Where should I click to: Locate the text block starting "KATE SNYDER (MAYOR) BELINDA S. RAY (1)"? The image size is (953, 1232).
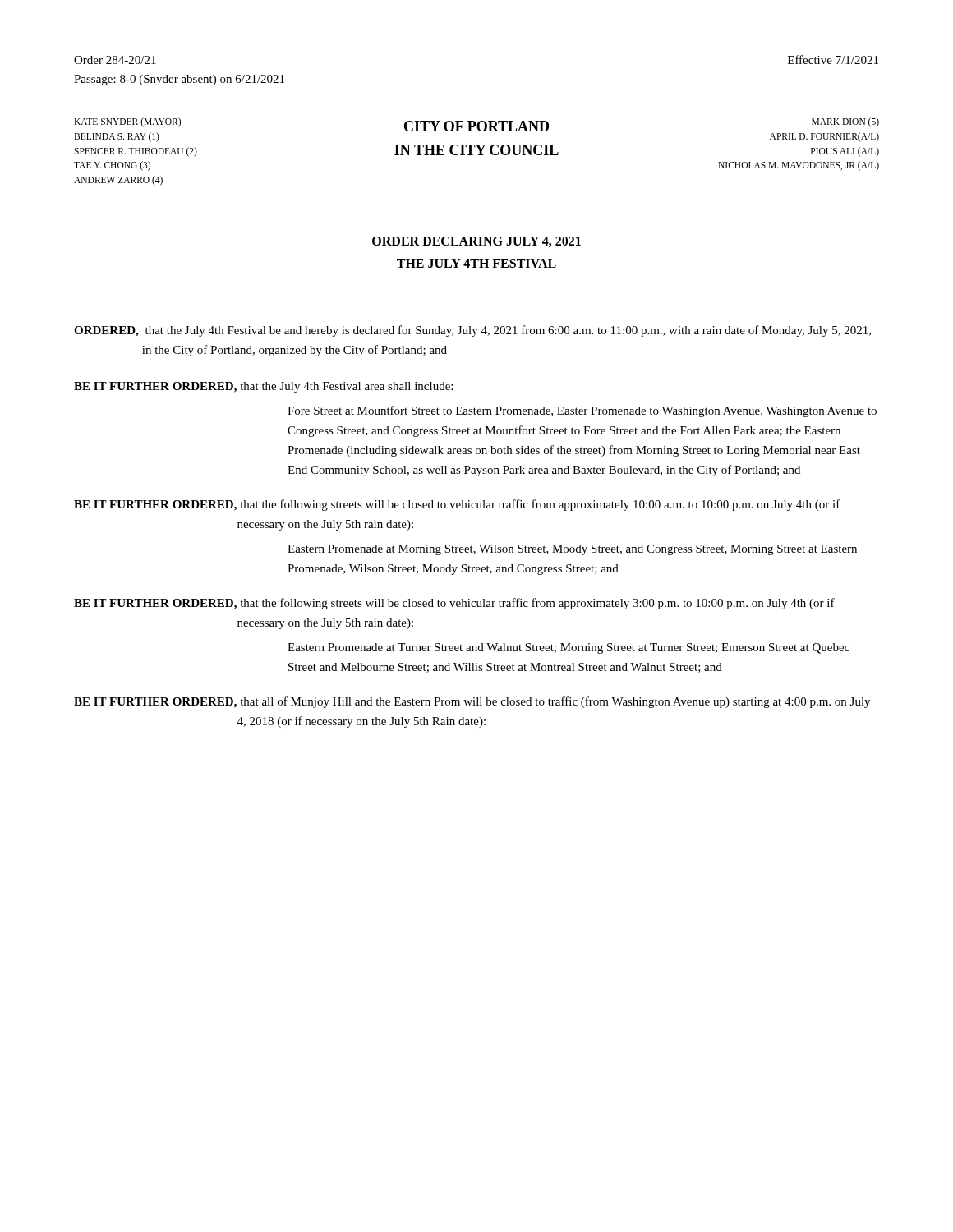[x=136, y=151]
